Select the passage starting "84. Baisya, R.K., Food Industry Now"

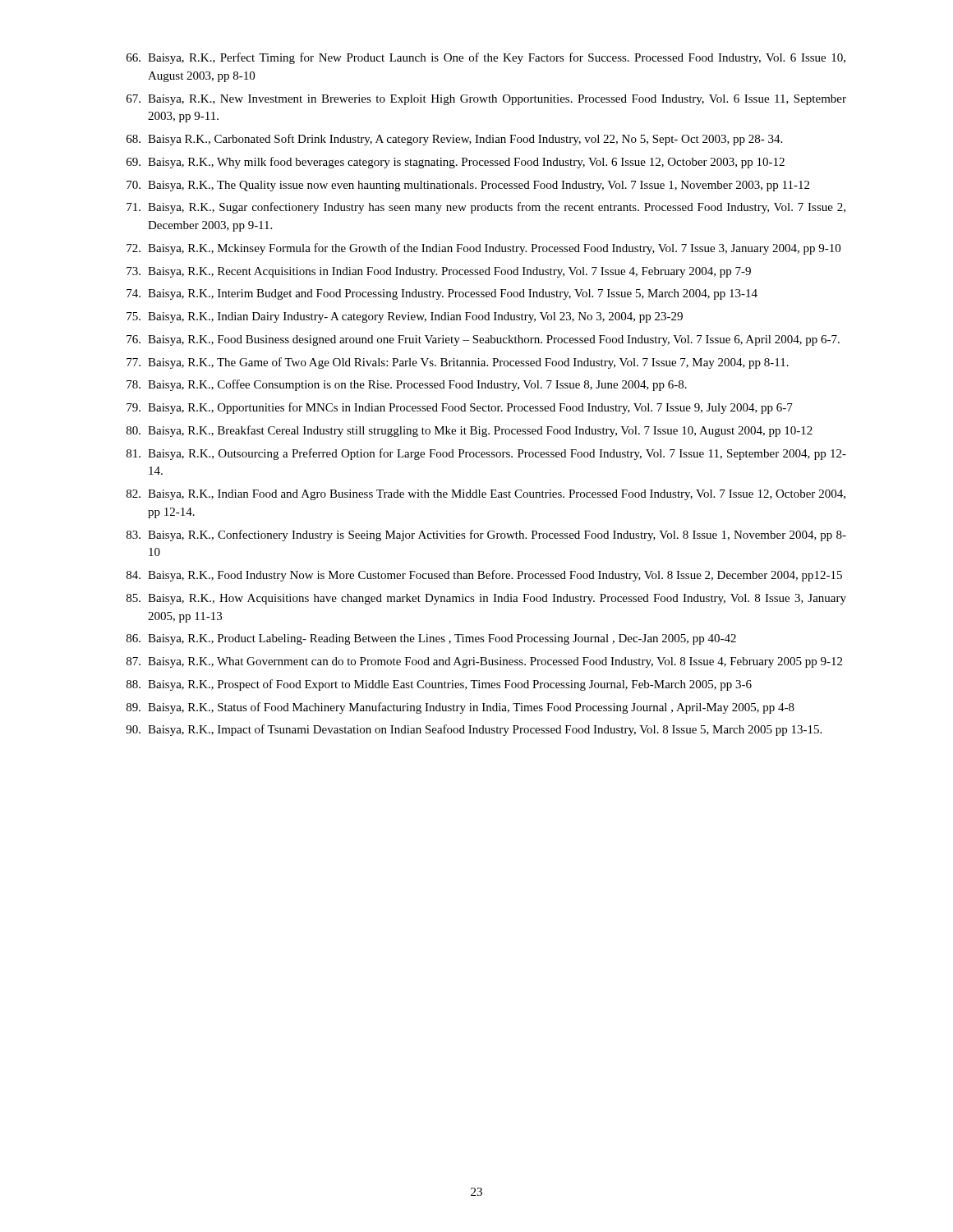(x=476, y=576)
